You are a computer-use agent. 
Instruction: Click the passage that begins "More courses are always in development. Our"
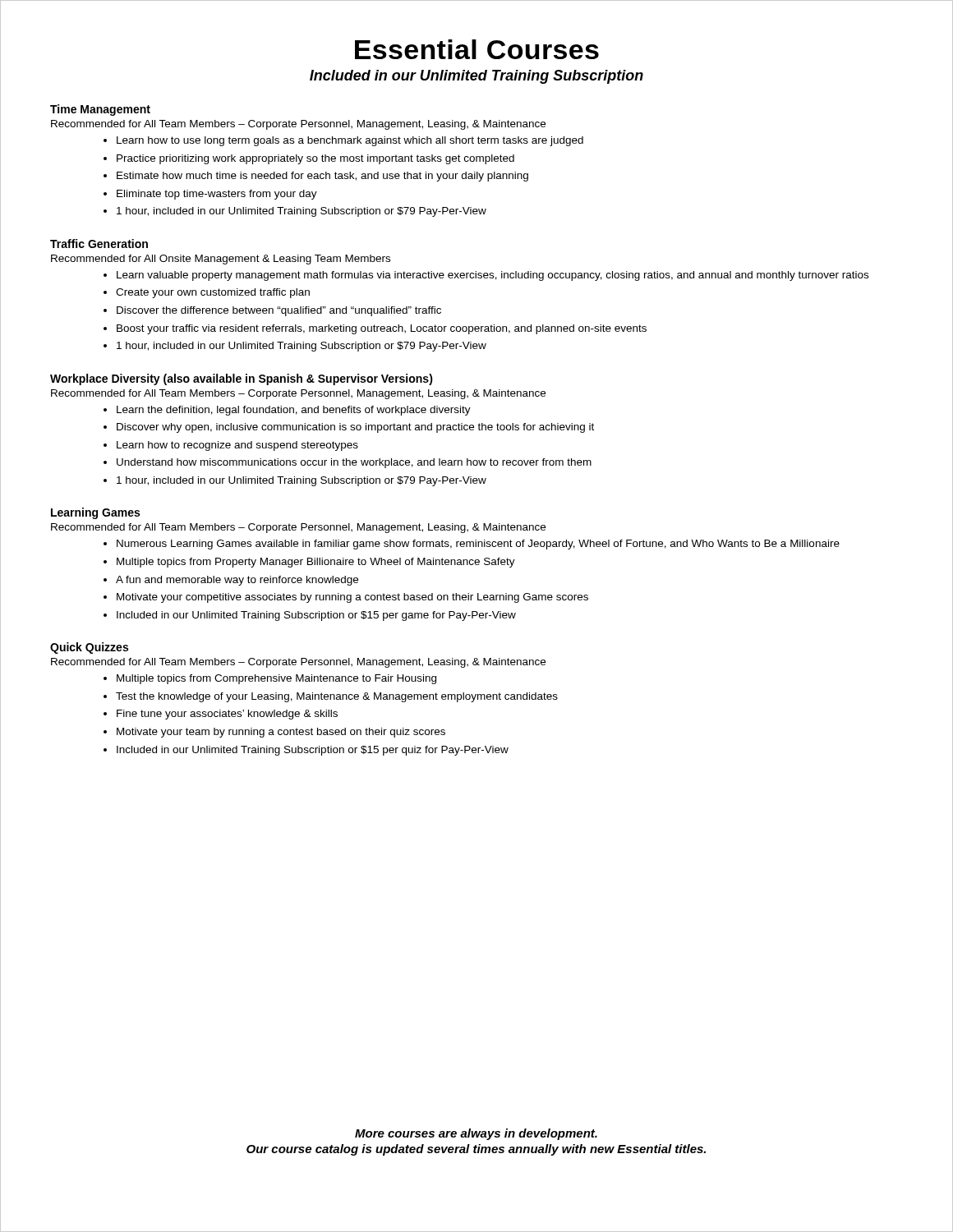pyautogui.click(x=476, y=1141)
